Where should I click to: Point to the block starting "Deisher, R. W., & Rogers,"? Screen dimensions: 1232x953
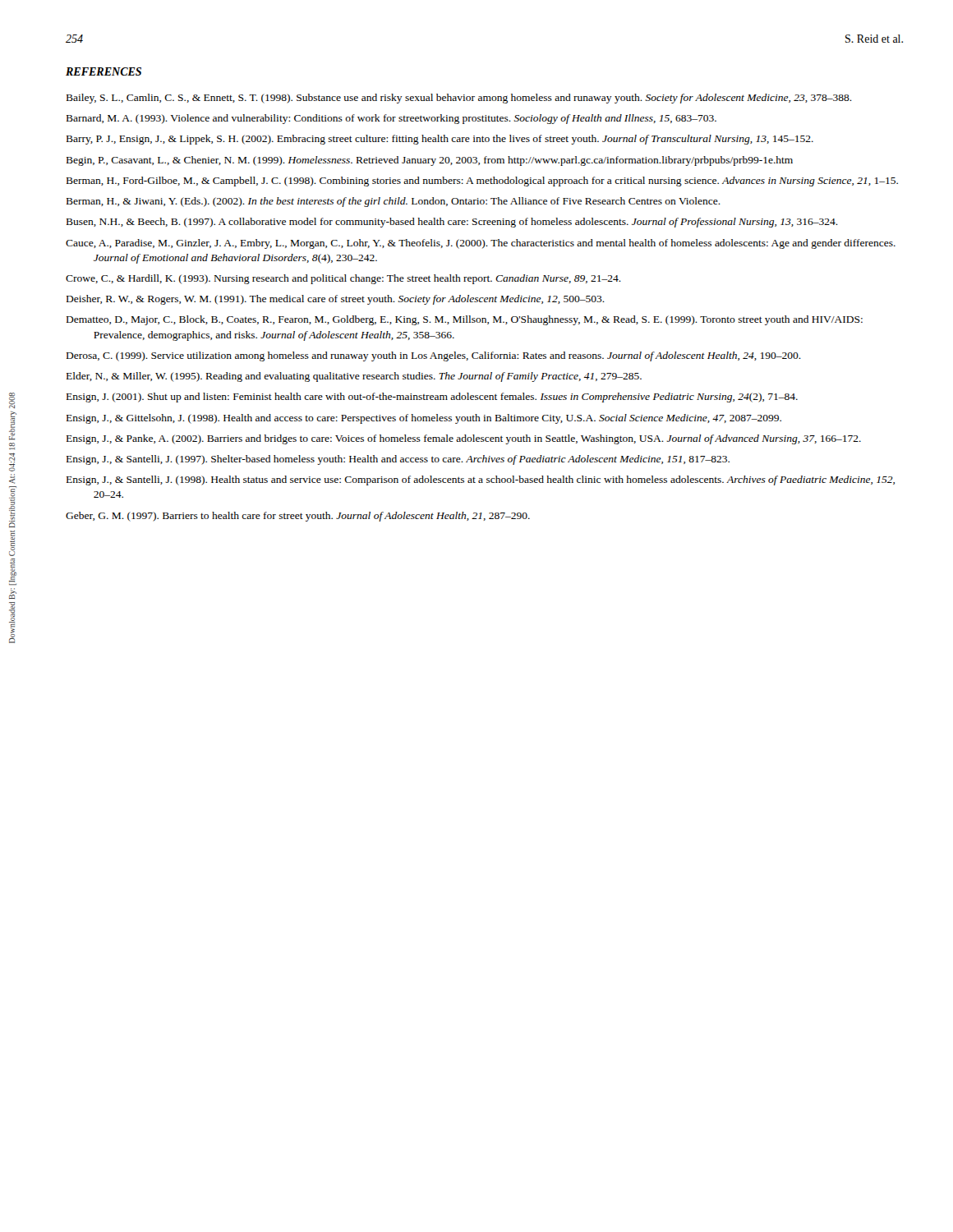335,299
